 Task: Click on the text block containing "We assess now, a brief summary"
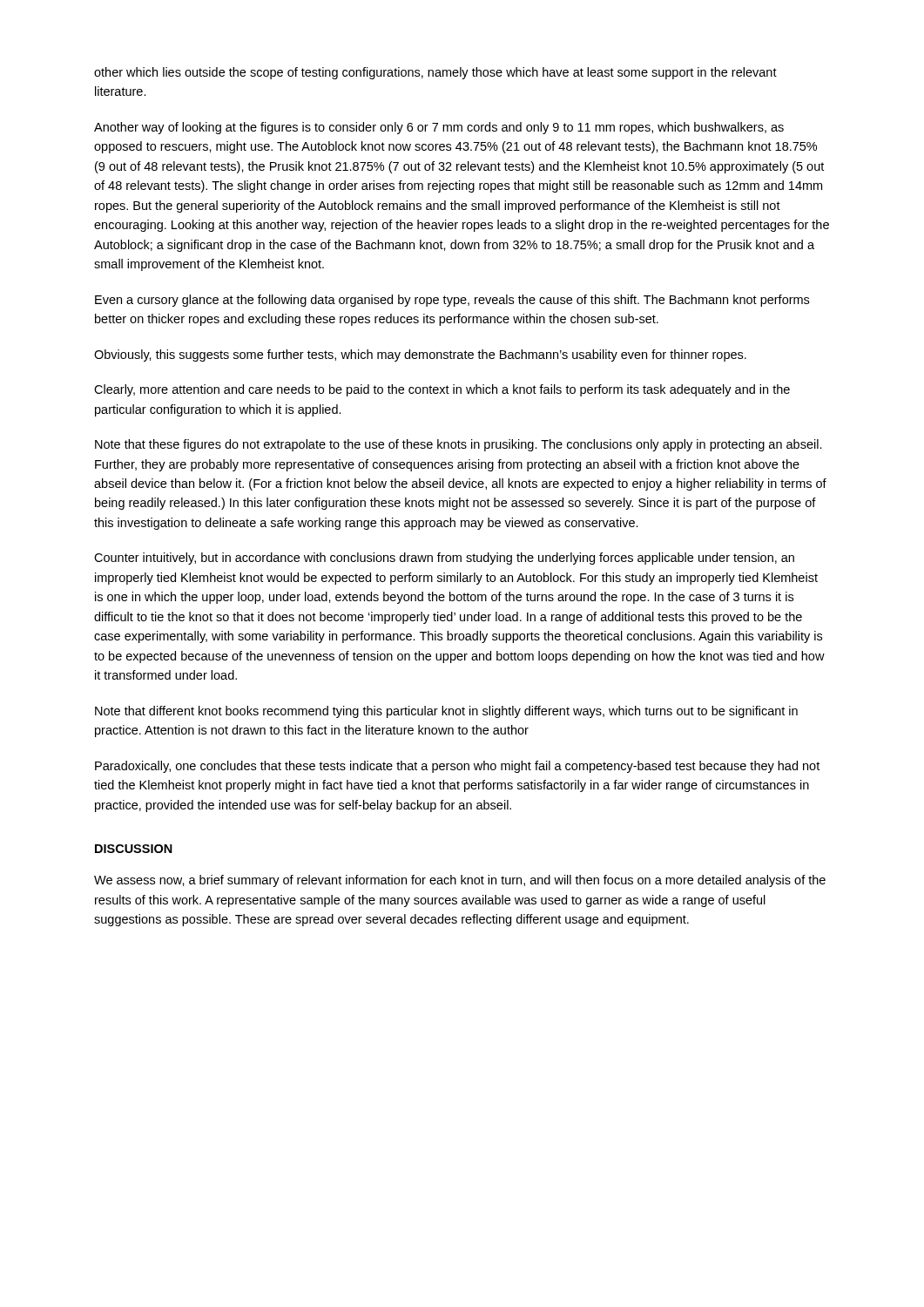pos(460,900)
